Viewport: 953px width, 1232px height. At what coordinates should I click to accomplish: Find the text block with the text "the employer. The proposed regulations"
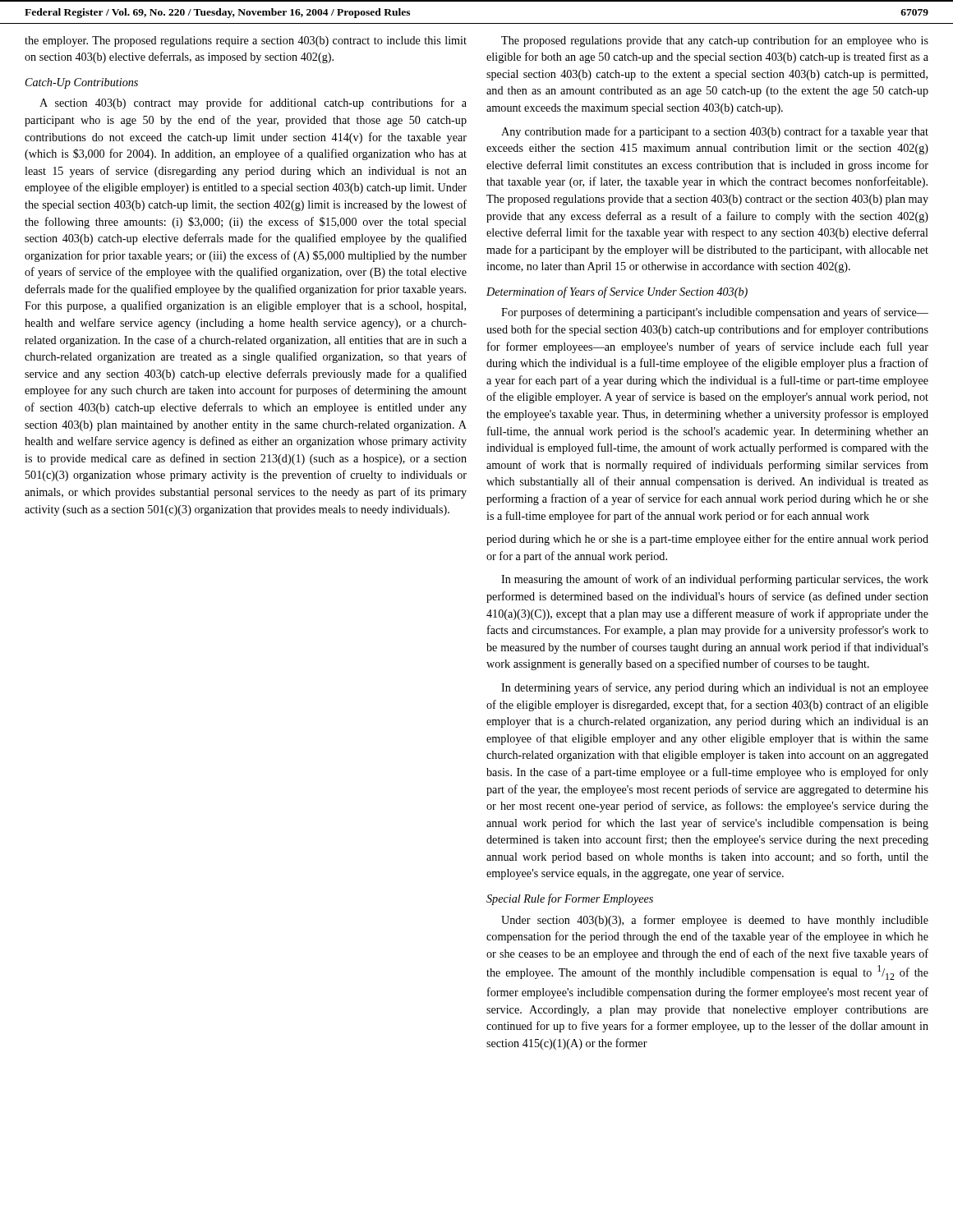(x=246, y=49)
